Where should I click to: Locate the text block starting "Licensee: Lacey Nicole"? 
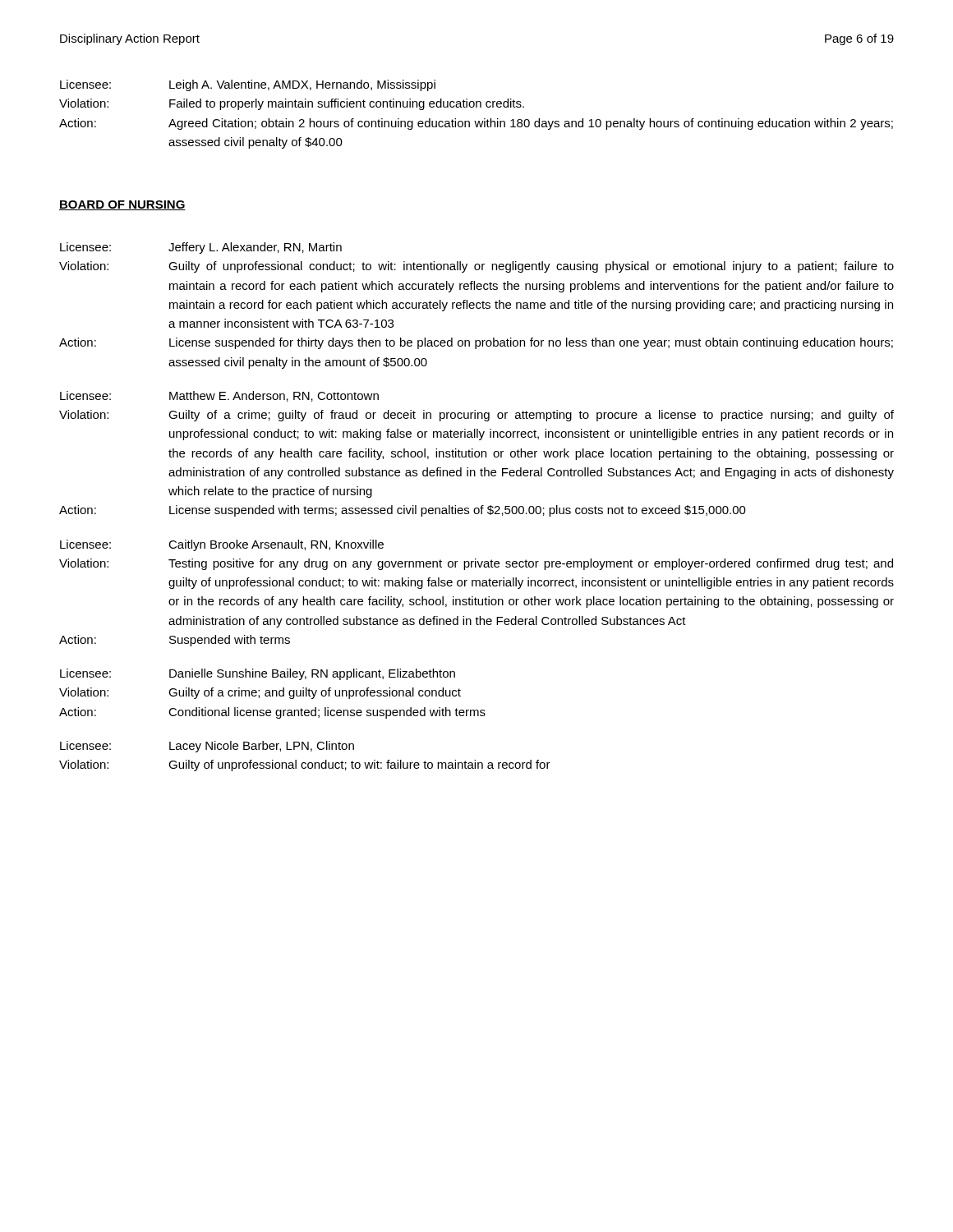[476, 755]
